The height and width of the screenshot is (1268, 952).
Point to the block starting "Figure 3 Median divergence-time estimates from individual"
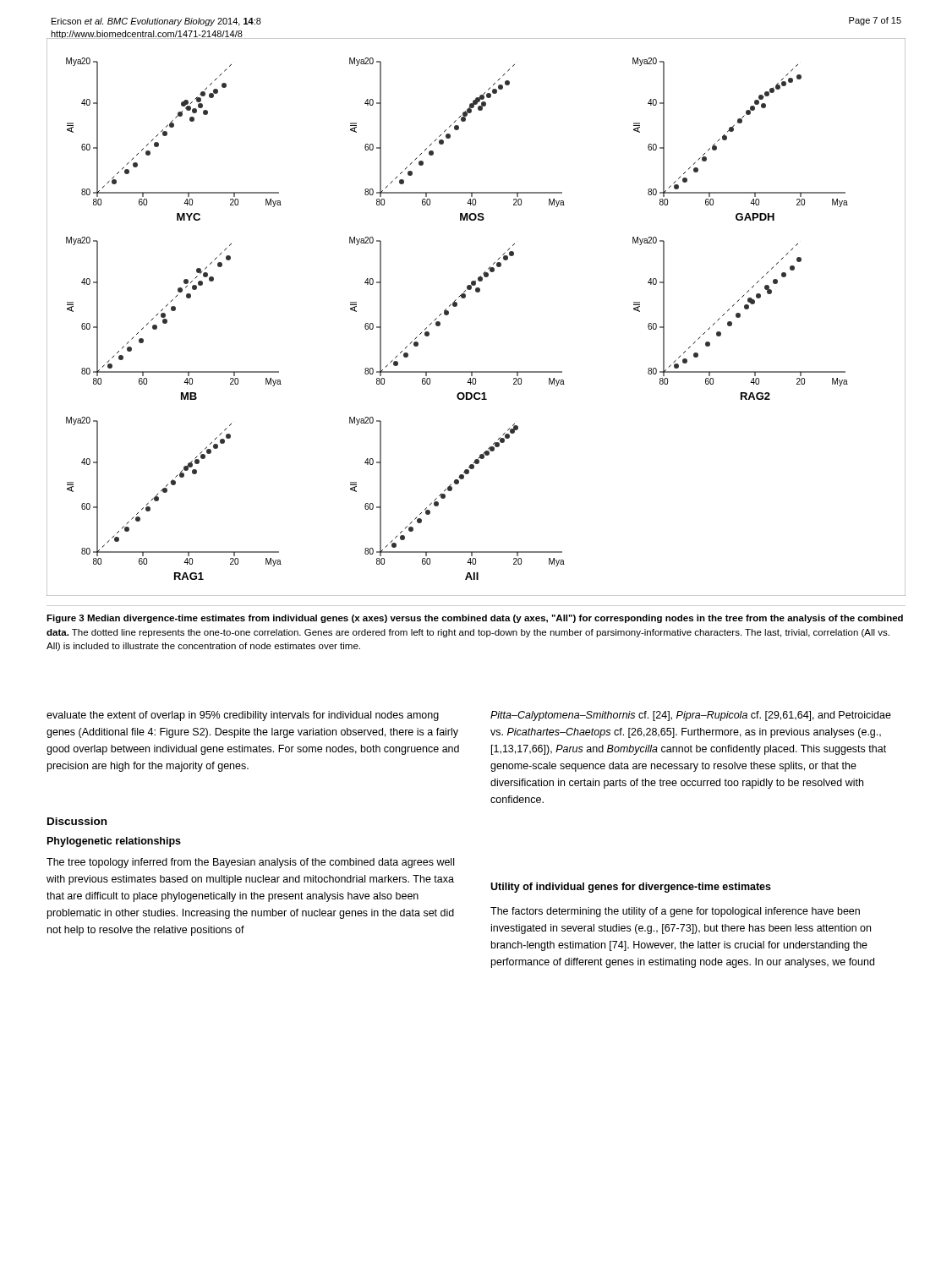pyautogui.click(x=475, y=632)
